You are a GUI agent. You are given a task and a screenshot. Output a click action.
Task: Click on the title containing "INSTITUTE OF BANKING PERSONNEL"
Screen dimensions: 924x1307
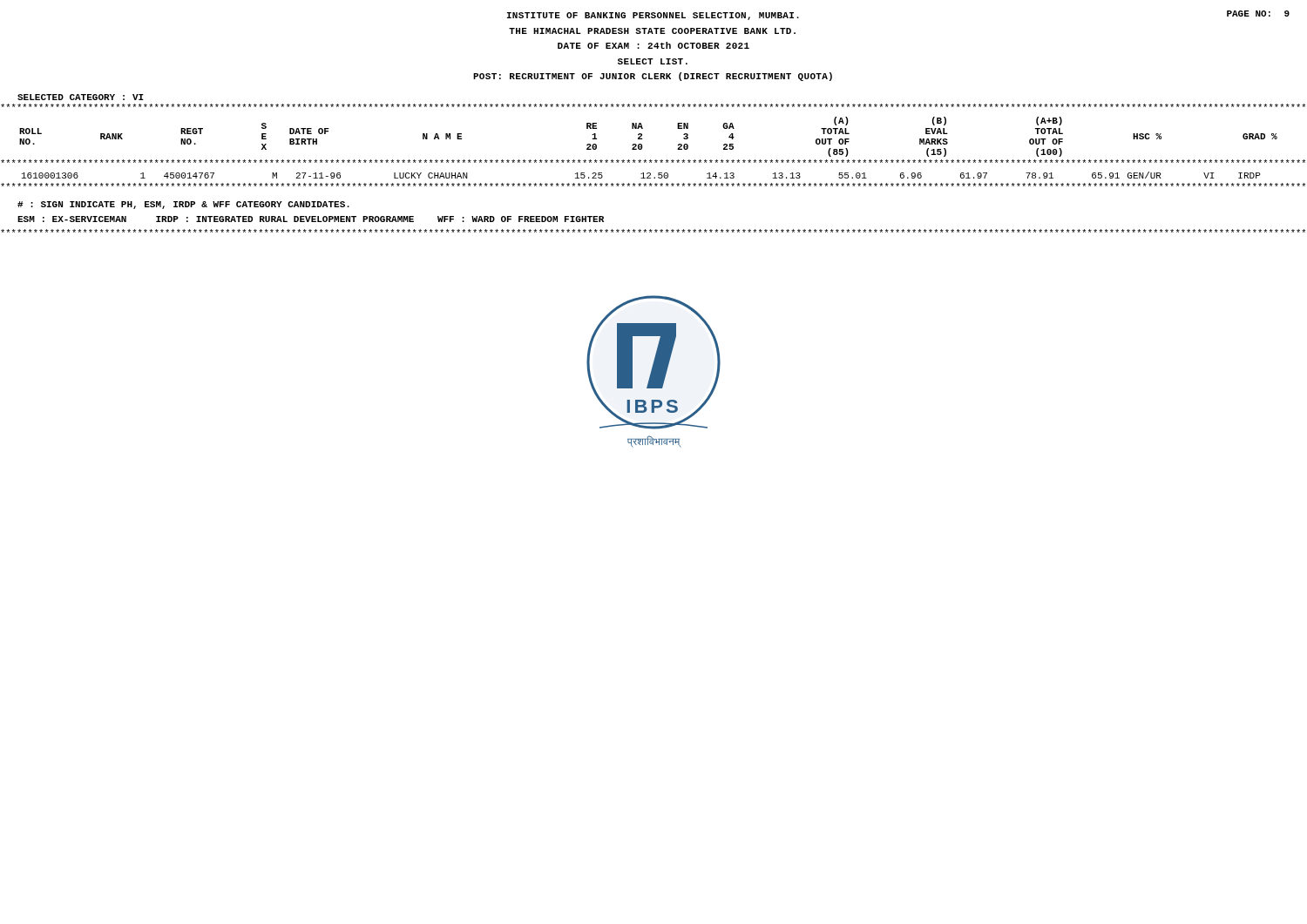point(654,46)
